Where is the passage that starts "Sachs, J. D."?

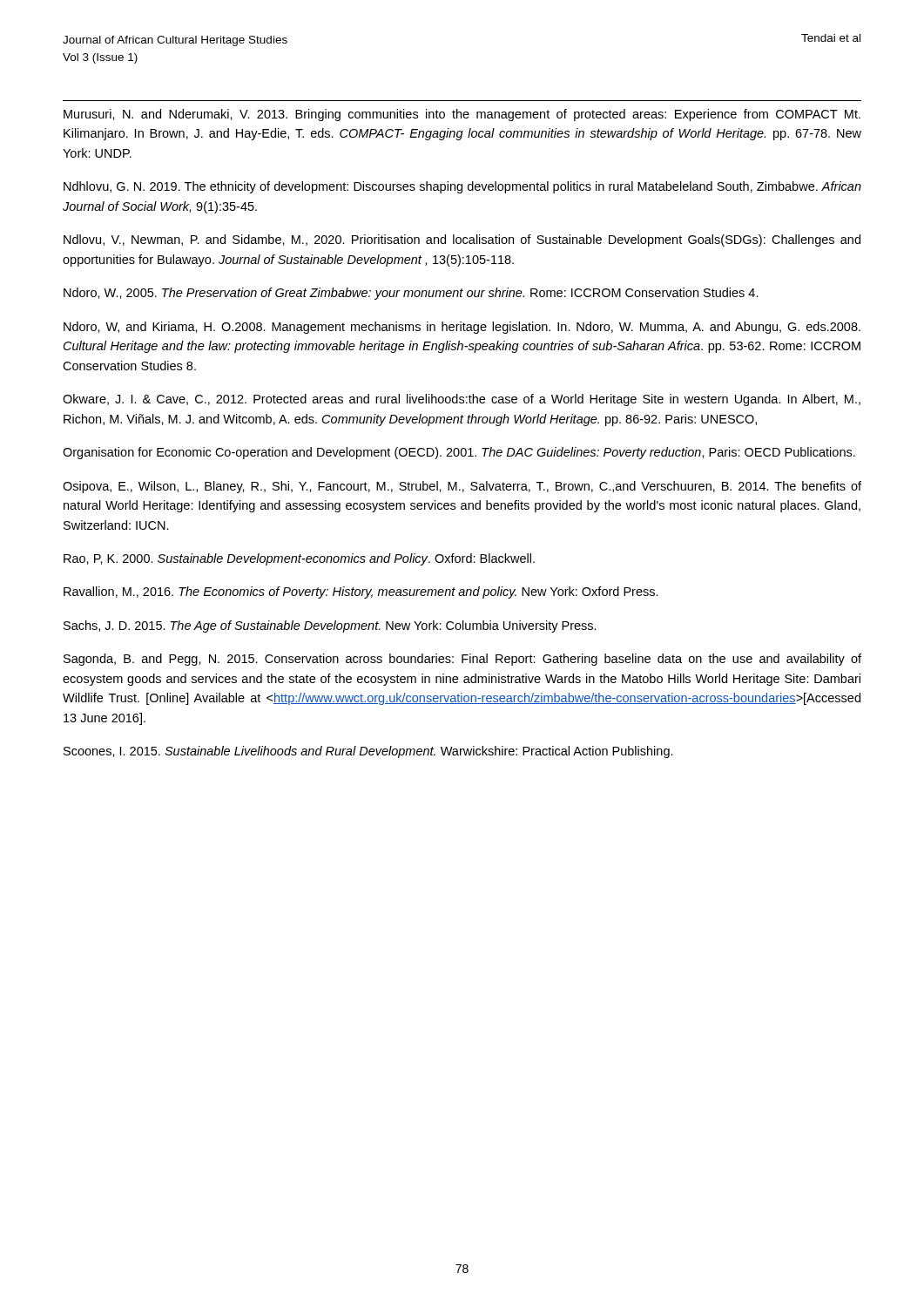pyautogui.click(x=330, y=626)
